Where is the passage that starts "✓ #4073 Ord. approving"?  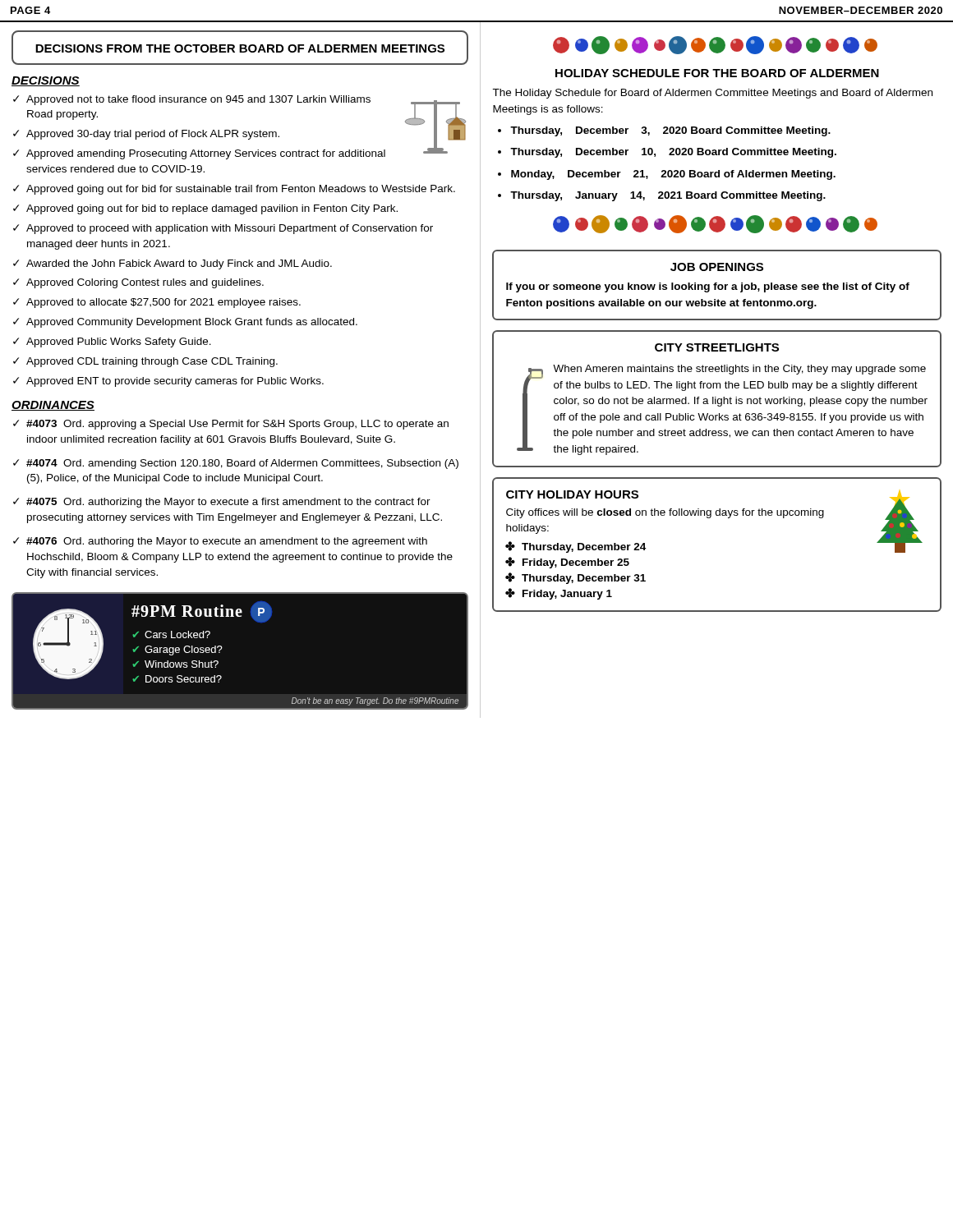point(240,432)
